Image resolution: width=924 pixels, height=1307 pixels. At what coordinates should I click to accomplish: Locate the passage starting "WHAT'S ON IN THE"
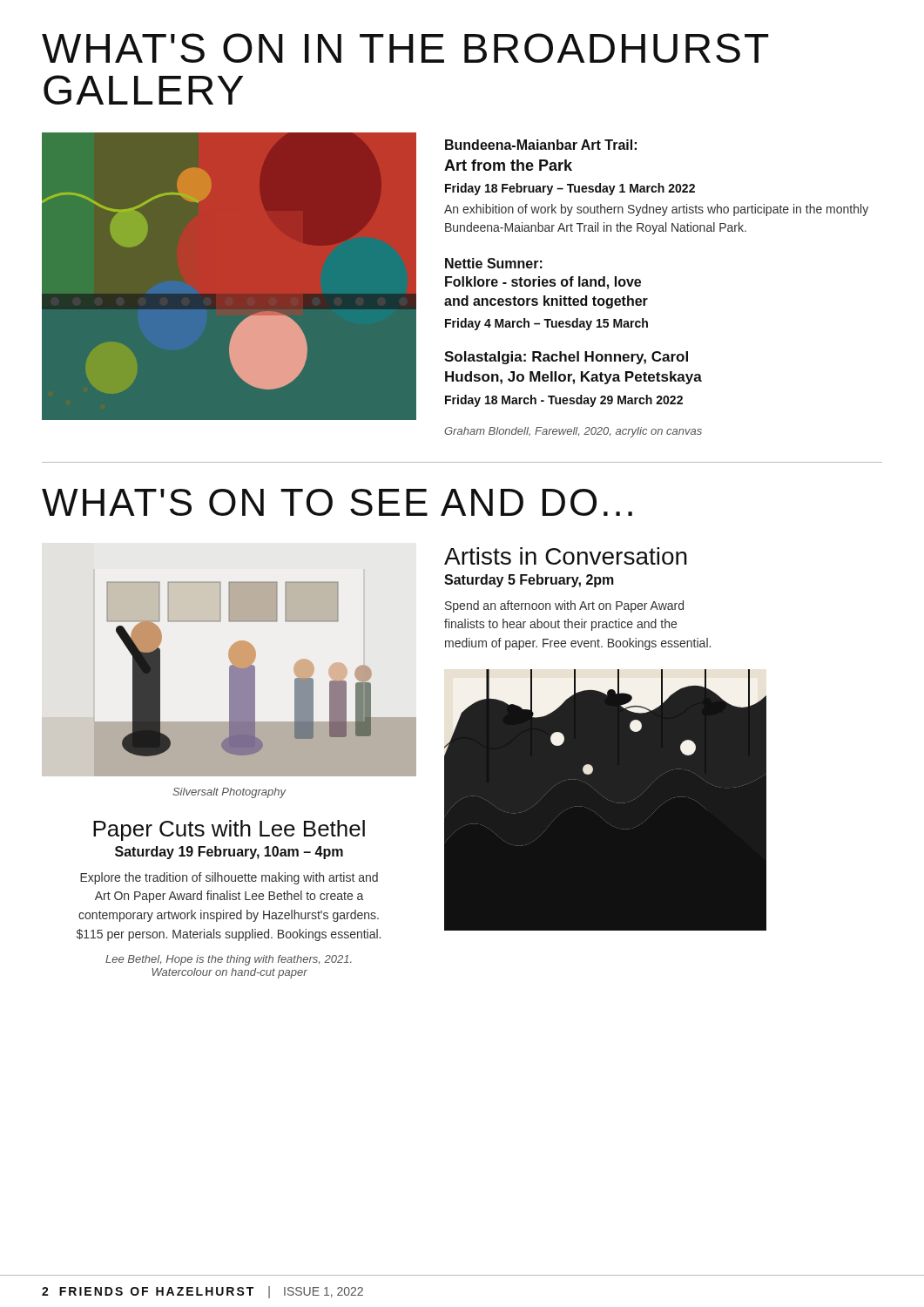point(406,70)
